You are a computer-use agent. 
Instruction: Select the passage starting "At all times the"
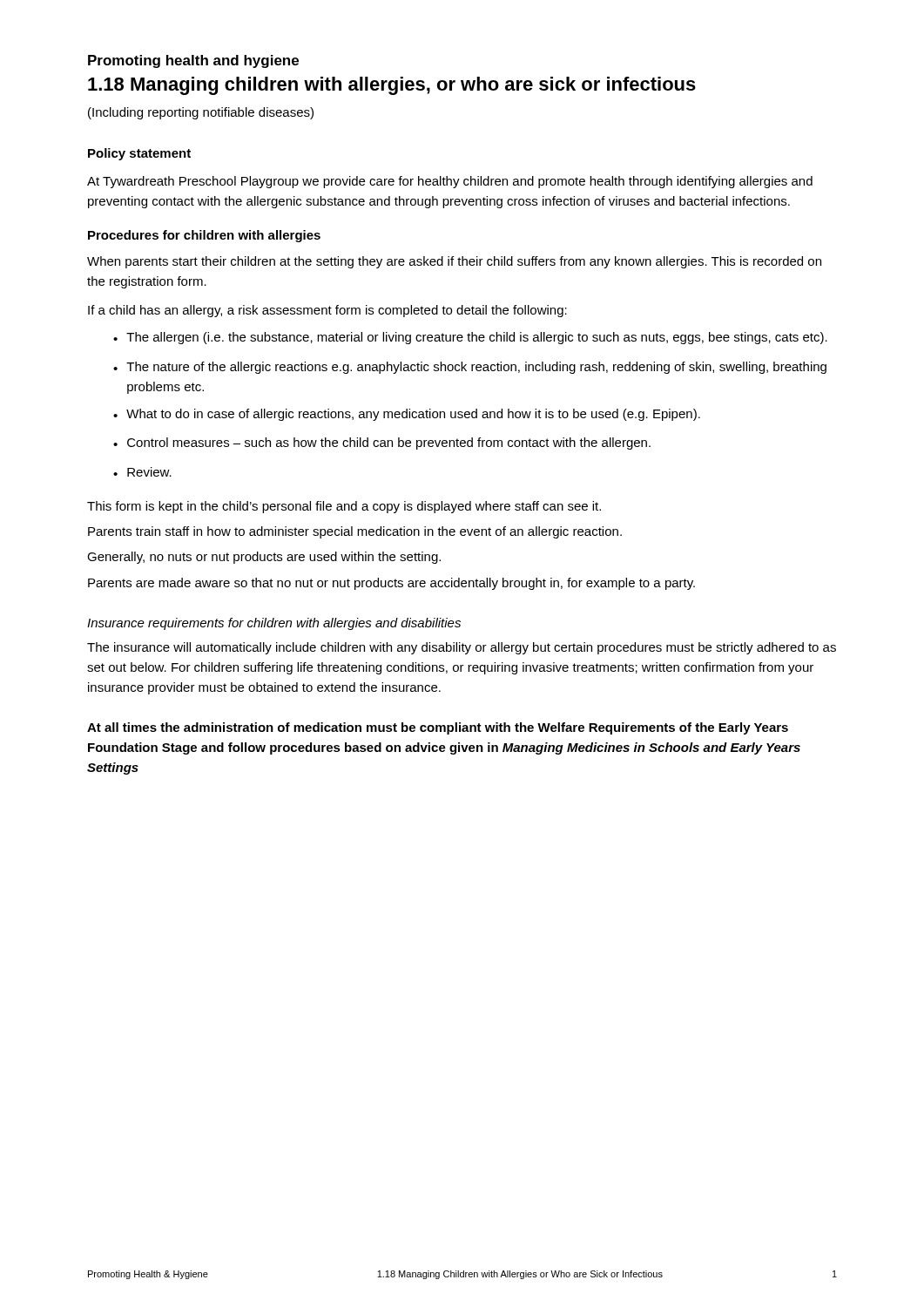coord(444,747)
